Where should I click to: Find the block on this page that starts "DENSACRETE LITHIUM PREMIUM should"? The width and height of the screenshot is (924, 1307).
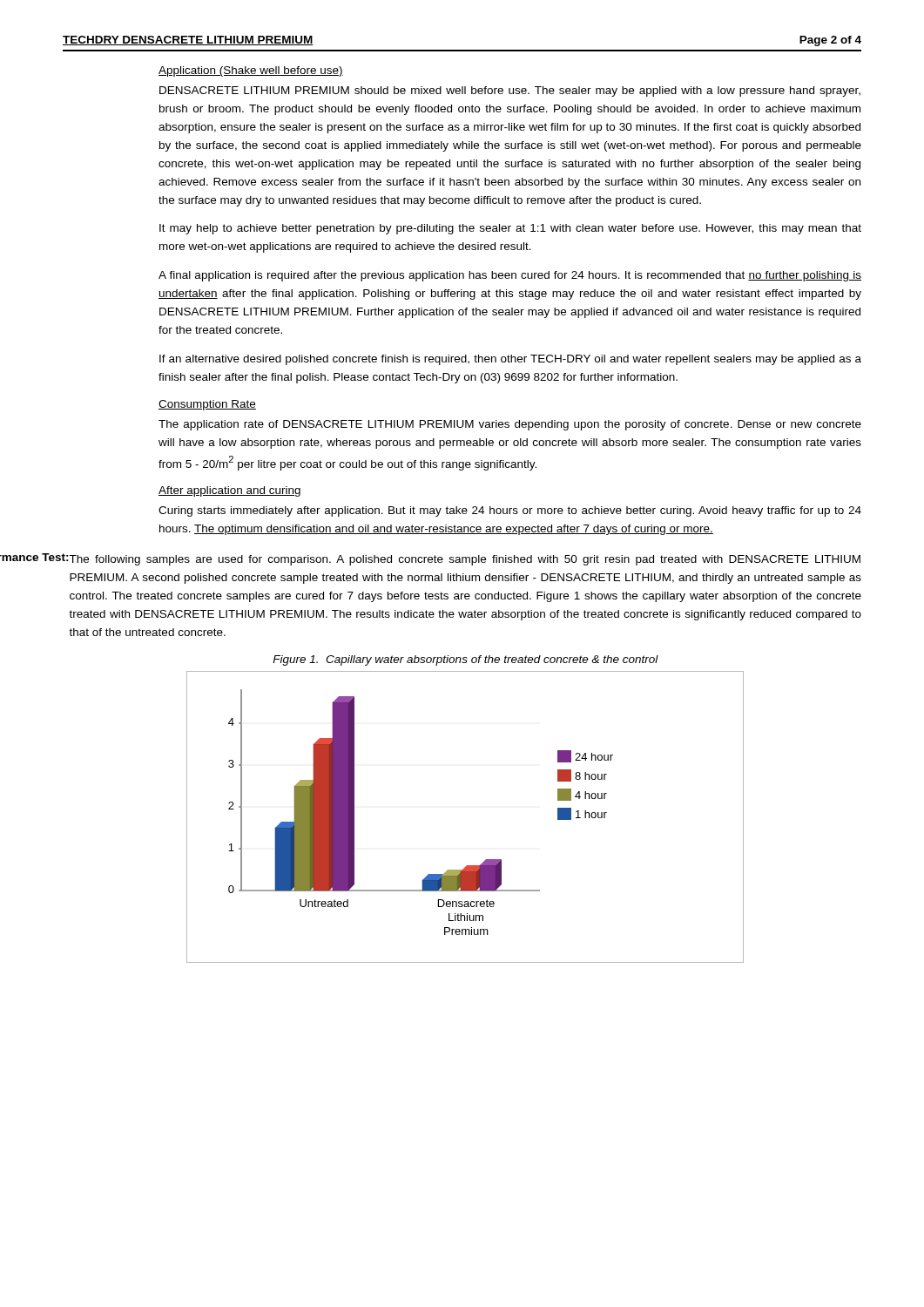tap(510, 145)
